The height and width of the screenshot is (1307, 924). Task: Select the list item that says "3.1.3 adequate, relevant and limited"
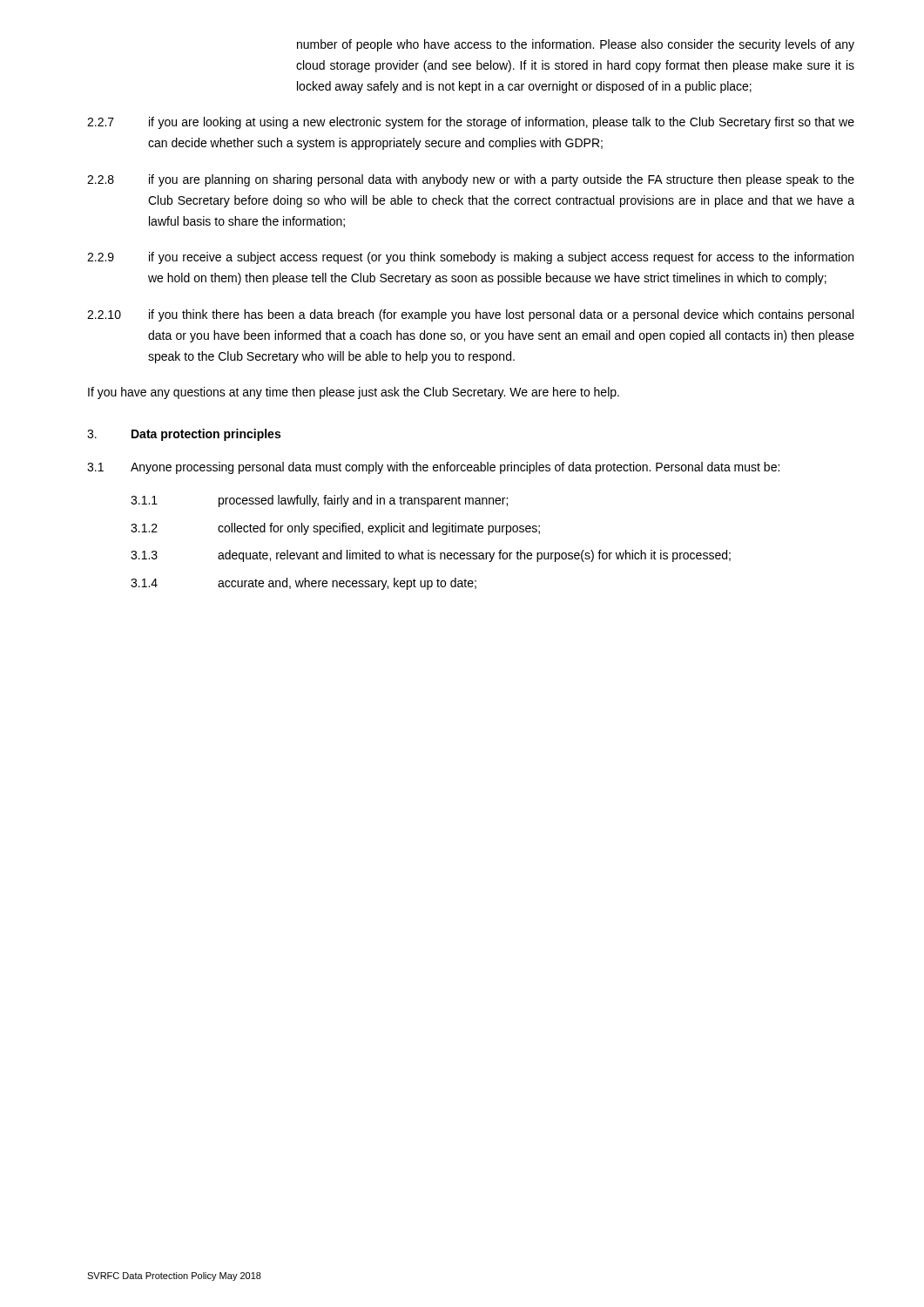[471, 556]
